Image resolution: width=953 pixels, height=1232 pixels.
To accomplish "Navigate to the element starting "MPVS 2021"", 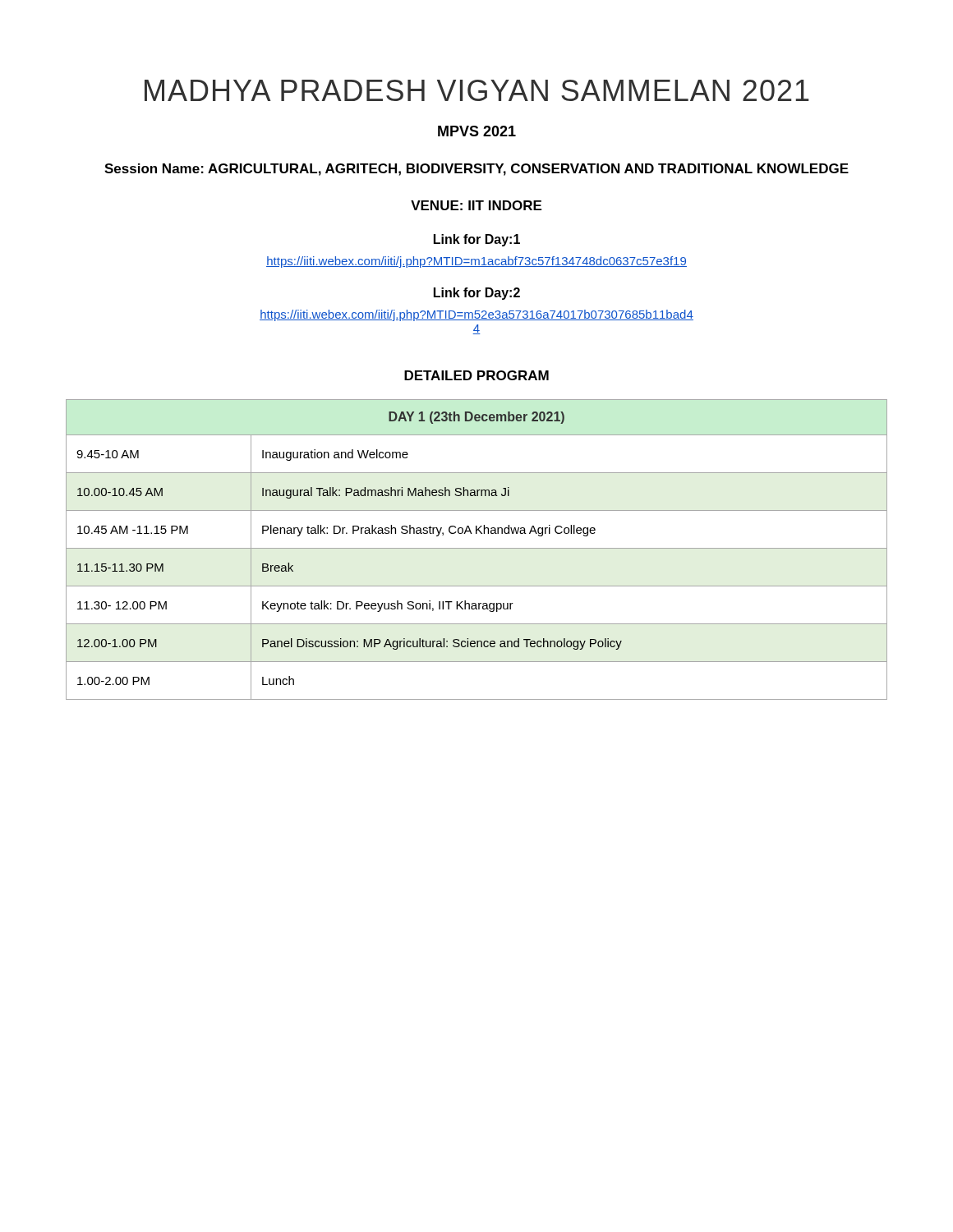I will pyautogui.click(x=476, y=131).
